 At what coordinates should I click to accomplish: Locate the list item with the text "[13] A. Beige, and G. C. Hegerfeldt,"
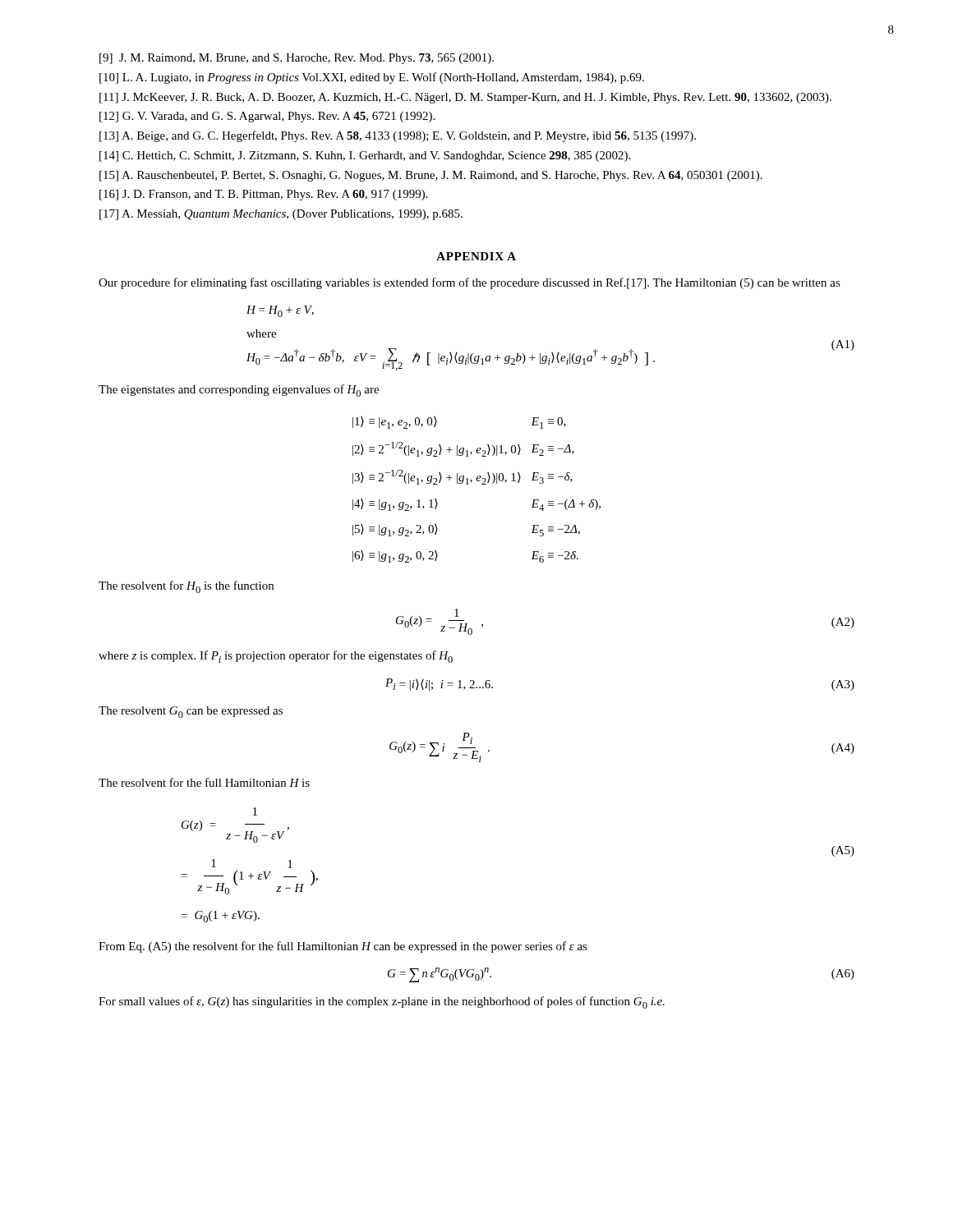398,136
